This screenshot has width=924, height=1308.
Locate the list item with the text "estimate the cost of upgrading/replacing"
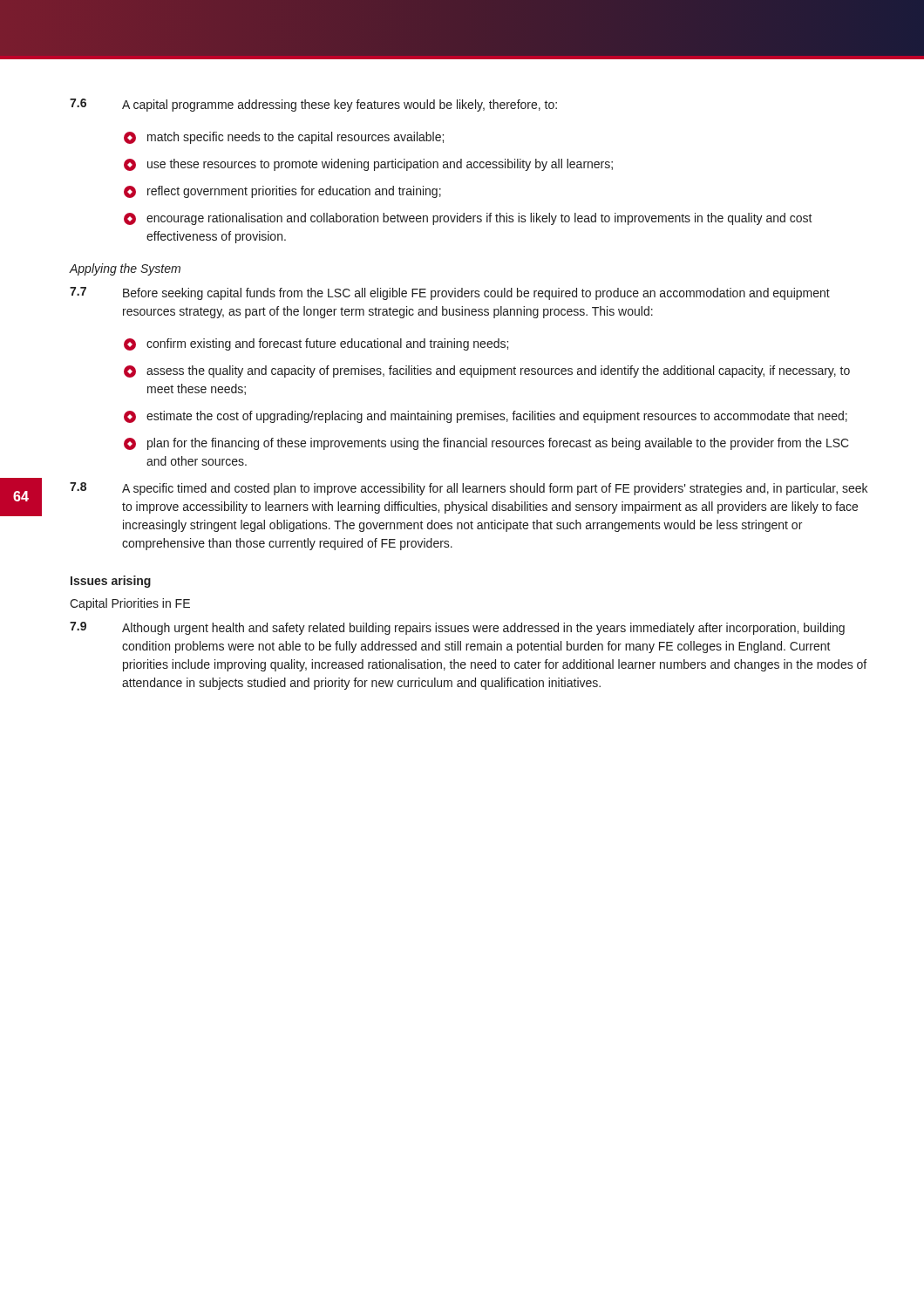[497, 416]
